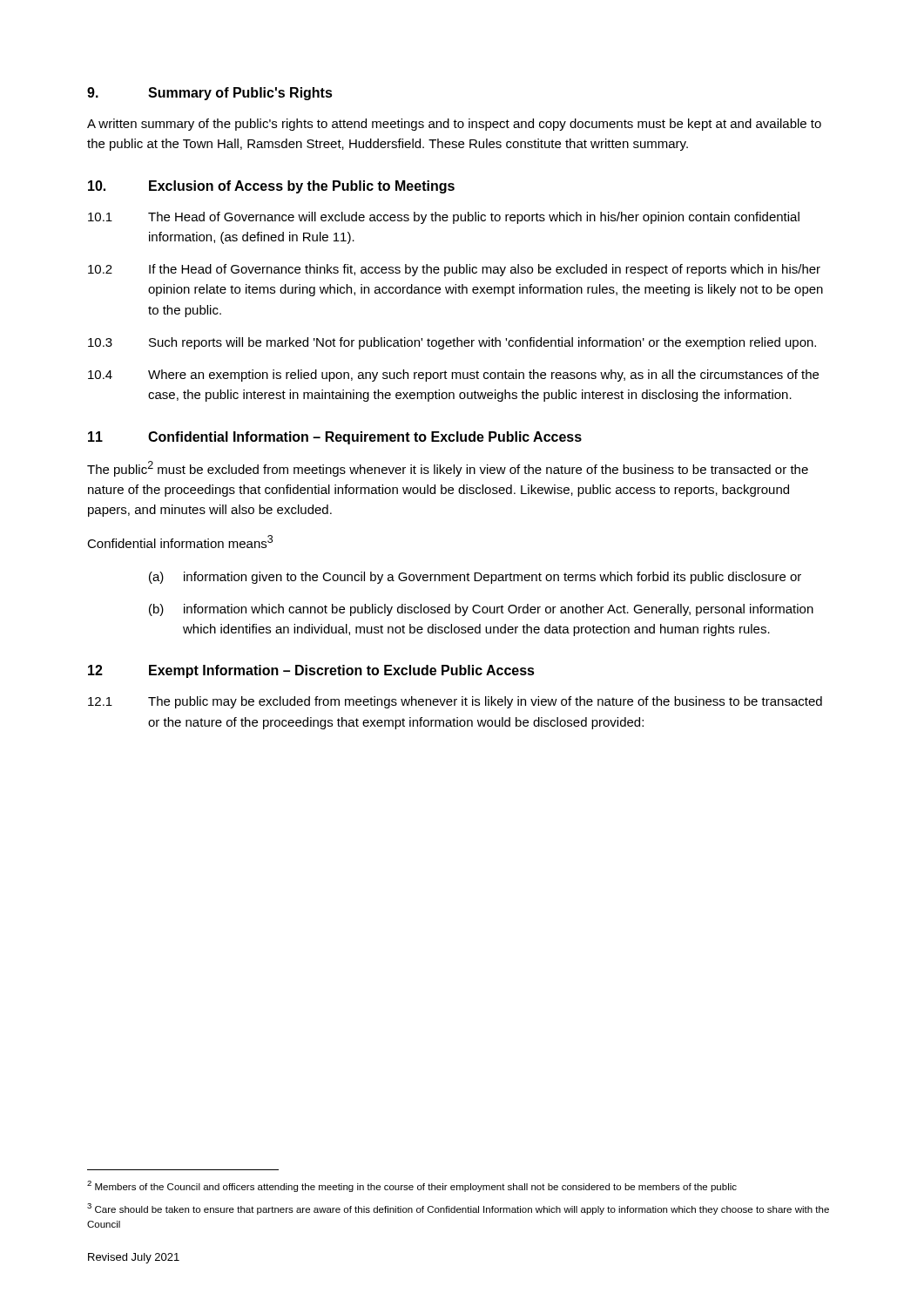Locate the list item that says "10.2 If the Head of Governance"
Viewport: 924px width, 1307px height.
pos(462,289)
